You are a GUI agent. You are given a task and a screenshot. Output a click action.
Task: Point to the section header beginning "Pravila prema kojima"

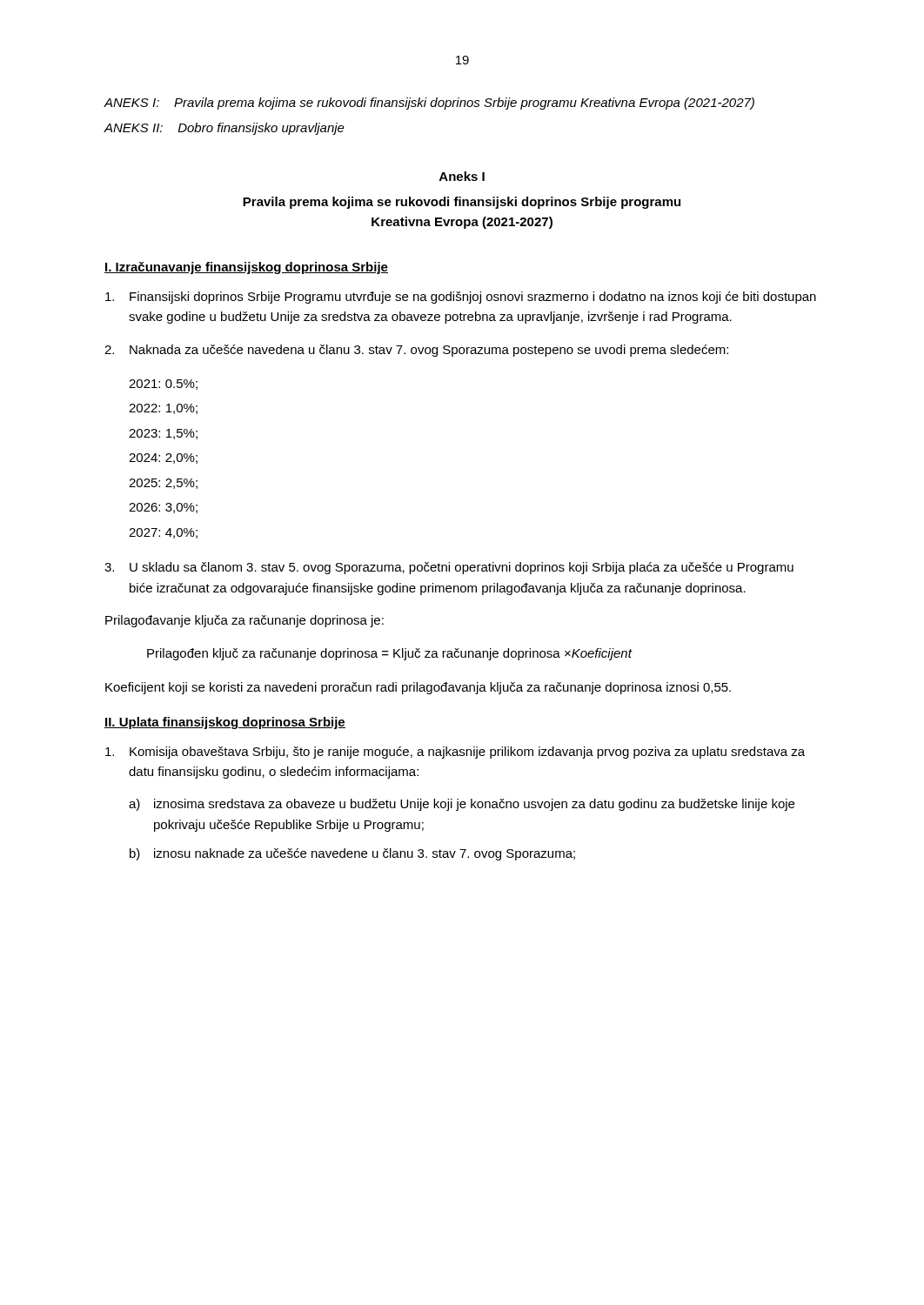[462, 211]
